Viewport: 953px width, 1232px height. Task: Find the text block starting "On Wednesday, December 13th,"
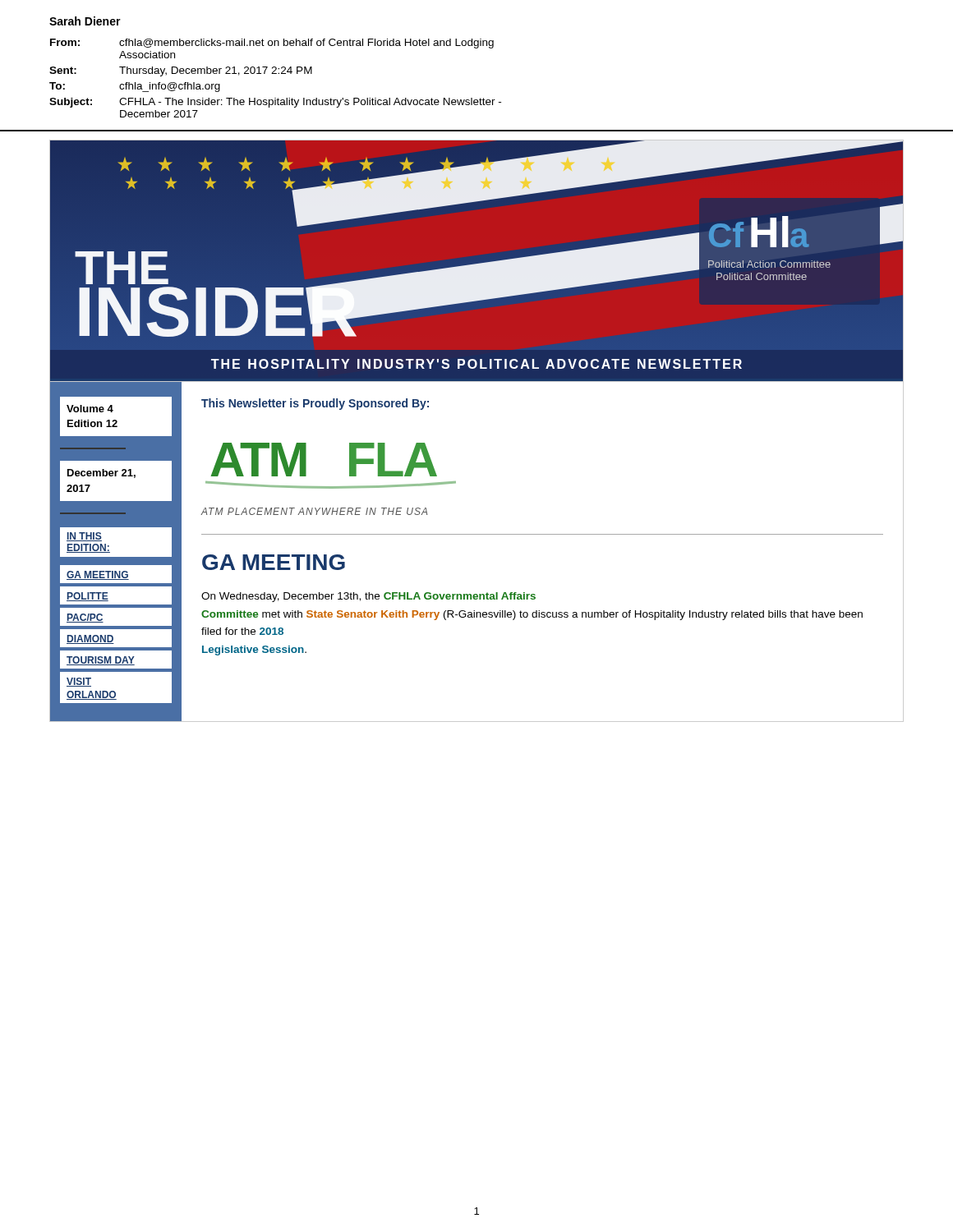coord(532,623)
